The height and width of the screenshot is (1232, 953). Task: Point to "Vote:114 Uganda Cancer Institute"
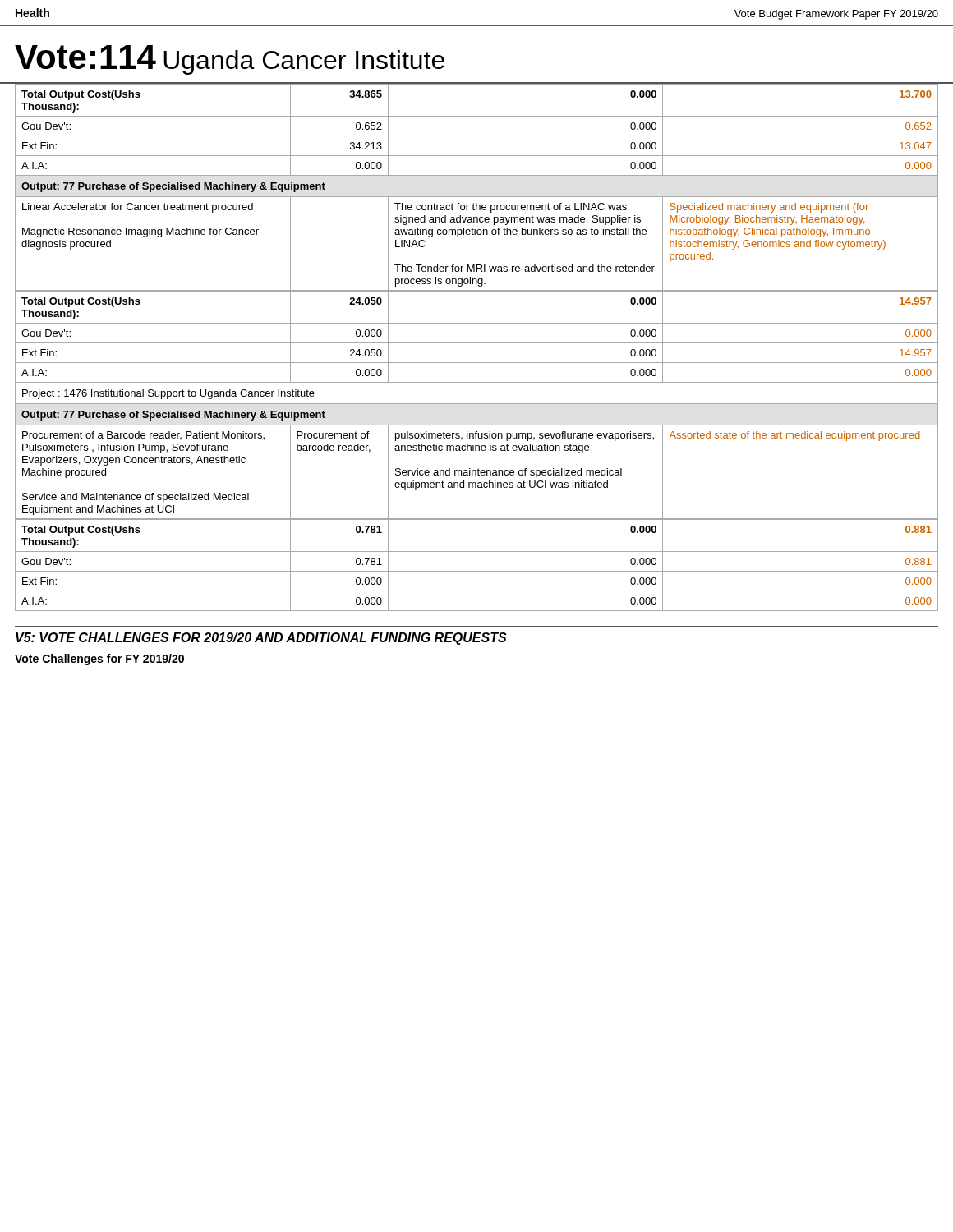[230, 57]
